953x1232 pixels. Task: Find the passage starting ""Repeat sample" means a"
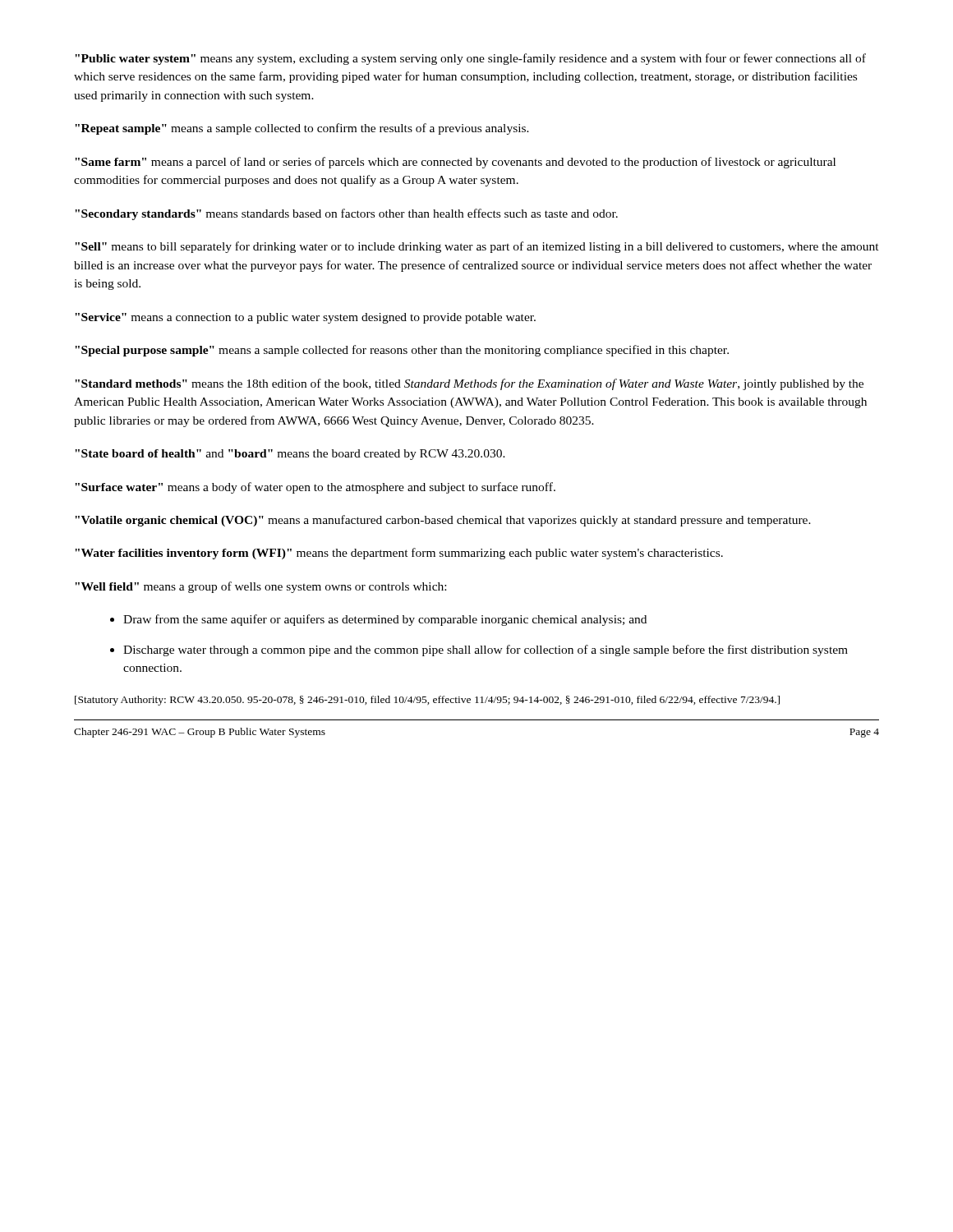tap(302, 128)
